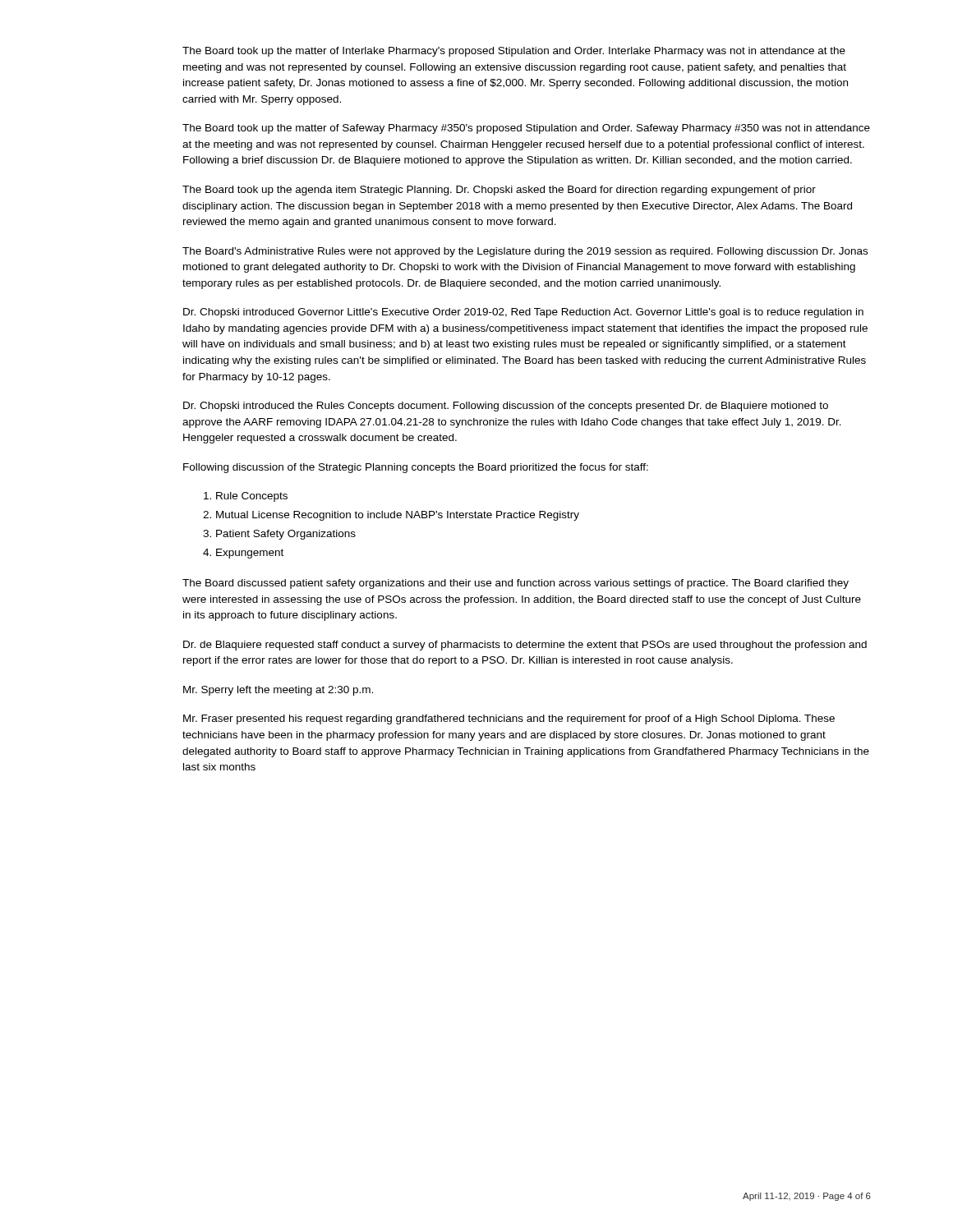Click on the text block starting "Dr. de Blaquiere requested staff conduct a"
Image resolution: width=953 pixels, height=1232 pixels.
525,652
